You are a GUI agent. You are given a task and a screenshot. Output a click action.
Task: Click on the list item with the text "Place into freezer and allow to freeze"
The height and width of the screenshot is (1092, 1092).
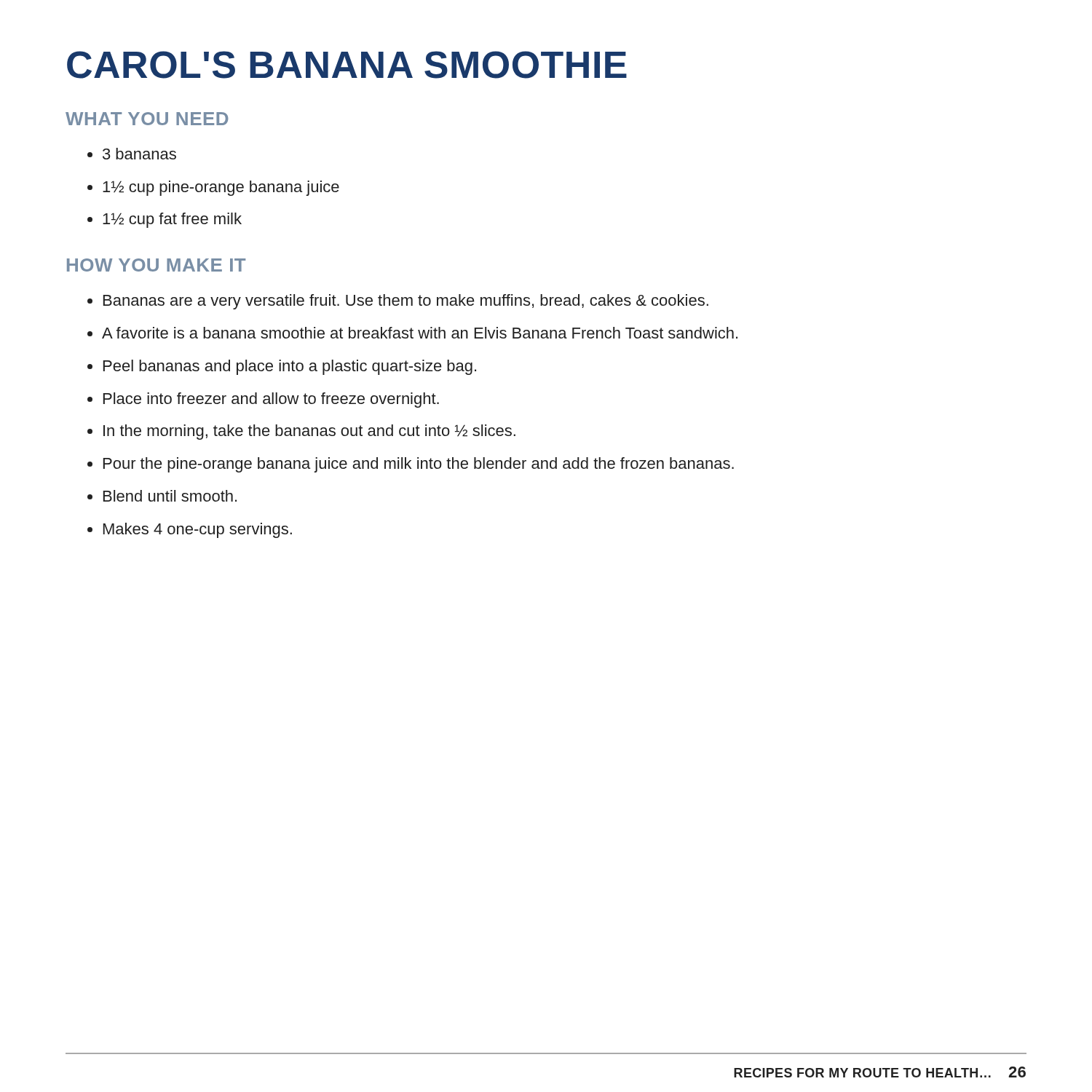[x=271, y=398]
